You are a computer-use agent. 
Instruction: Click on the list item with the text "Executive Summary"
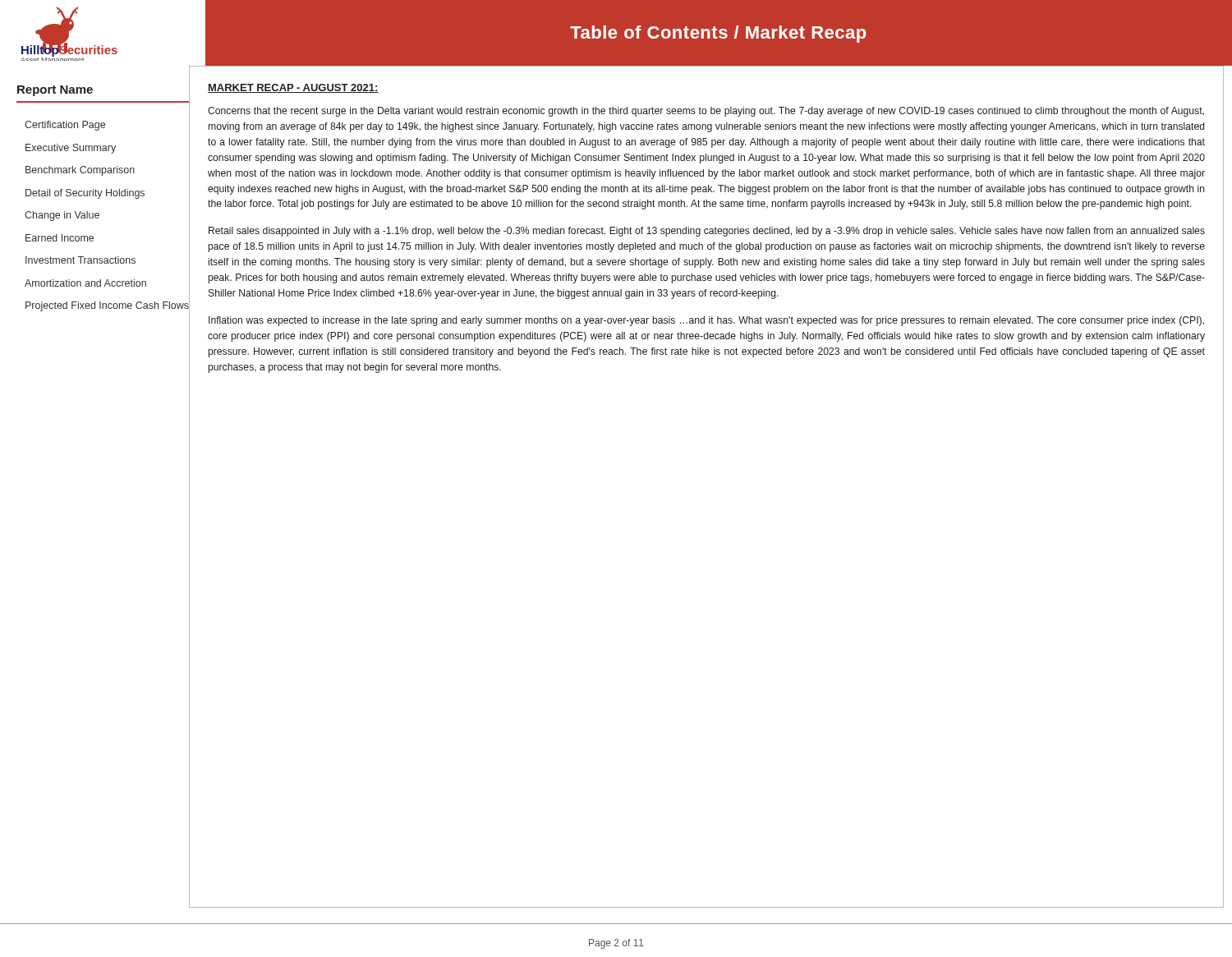pos(70,147)
